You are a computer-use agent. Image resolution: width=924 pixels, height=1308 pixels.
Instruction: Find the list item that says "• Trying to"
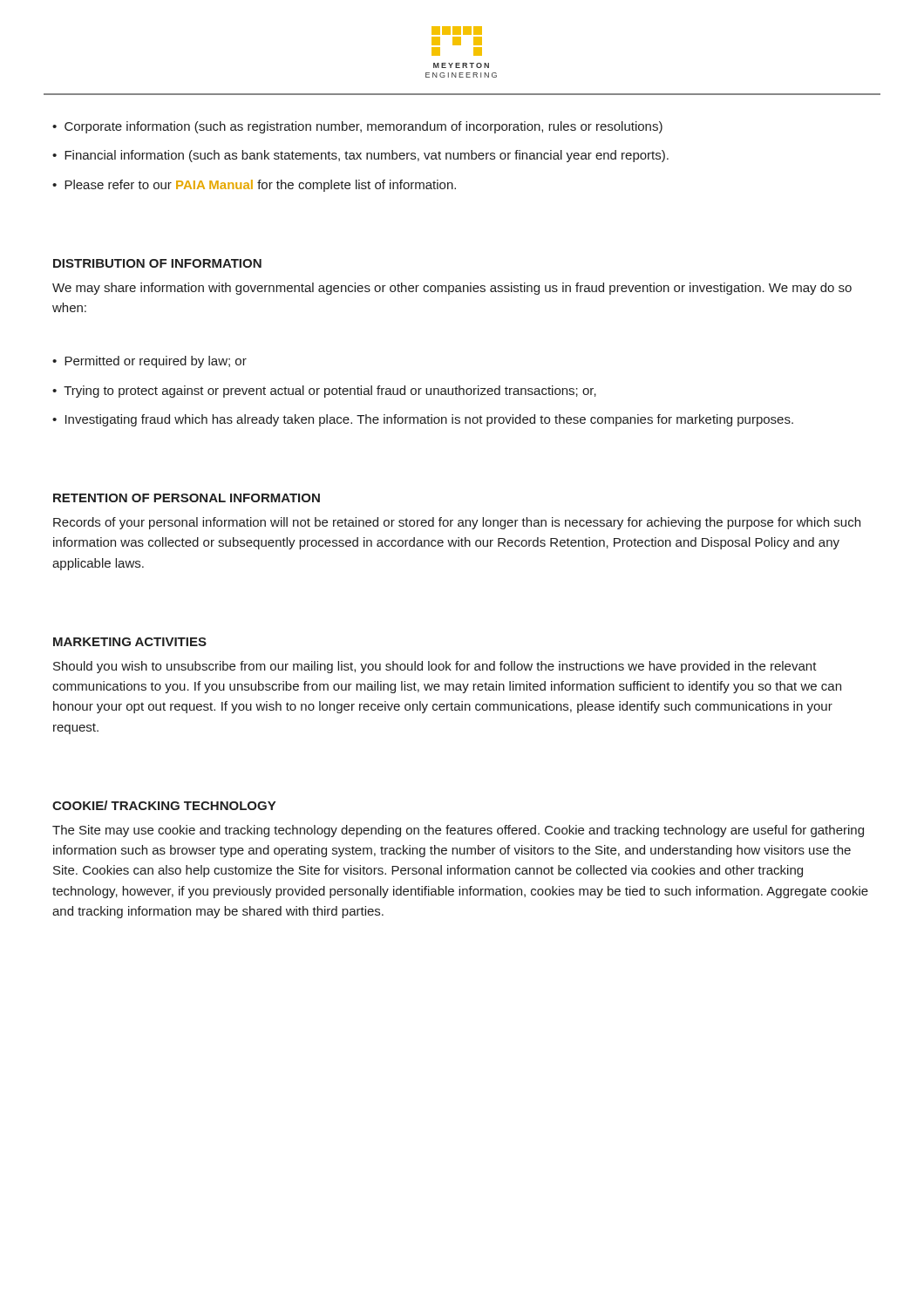point(325,390)
